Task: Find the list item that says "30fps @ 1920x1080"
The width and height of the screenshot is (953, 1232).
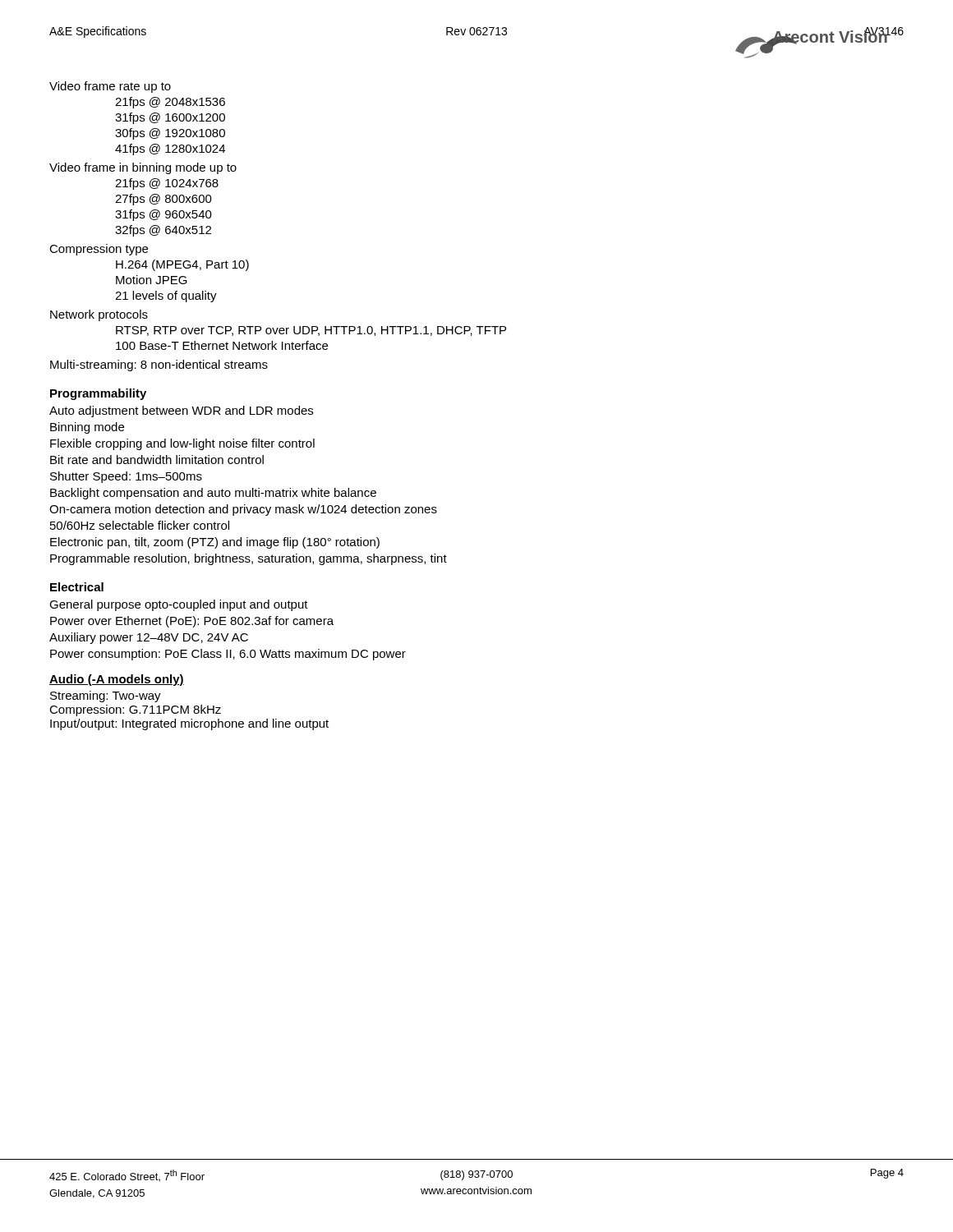Action: 170,133
